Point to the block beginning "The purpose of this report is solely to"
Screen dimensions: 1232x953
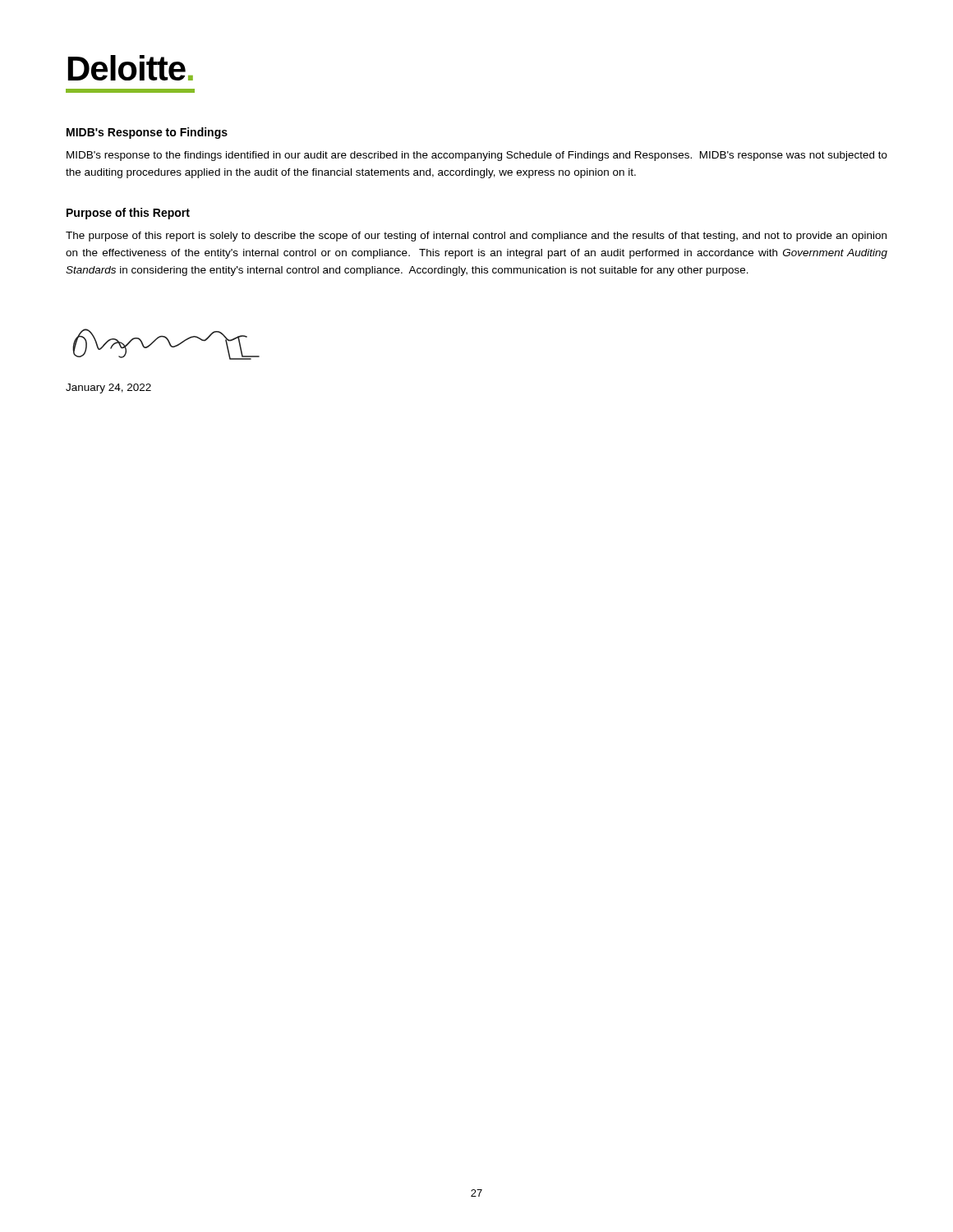pos(476,252)
